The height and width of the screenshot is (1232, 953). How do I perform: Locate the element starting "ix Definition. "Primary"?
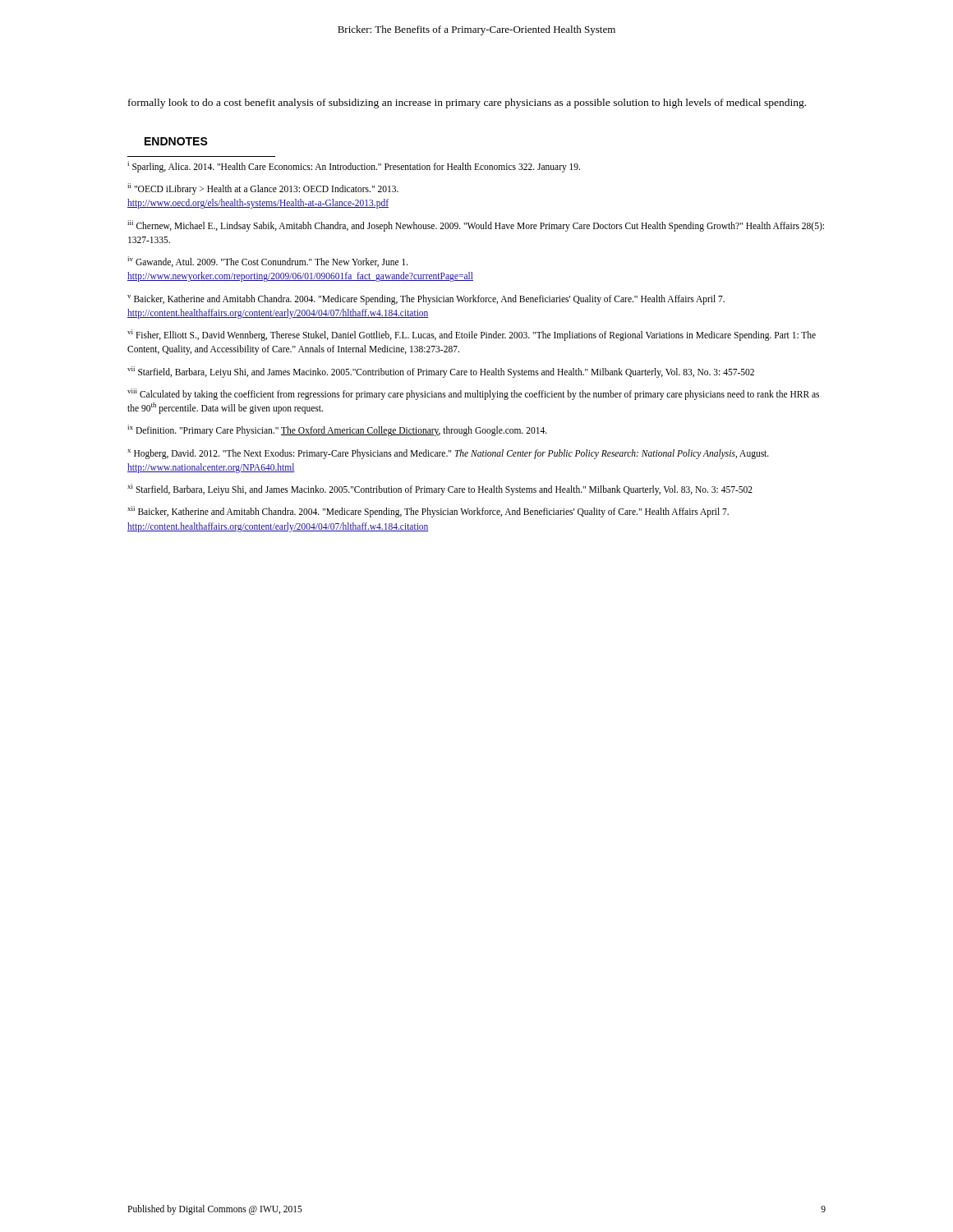click(337, 430)
